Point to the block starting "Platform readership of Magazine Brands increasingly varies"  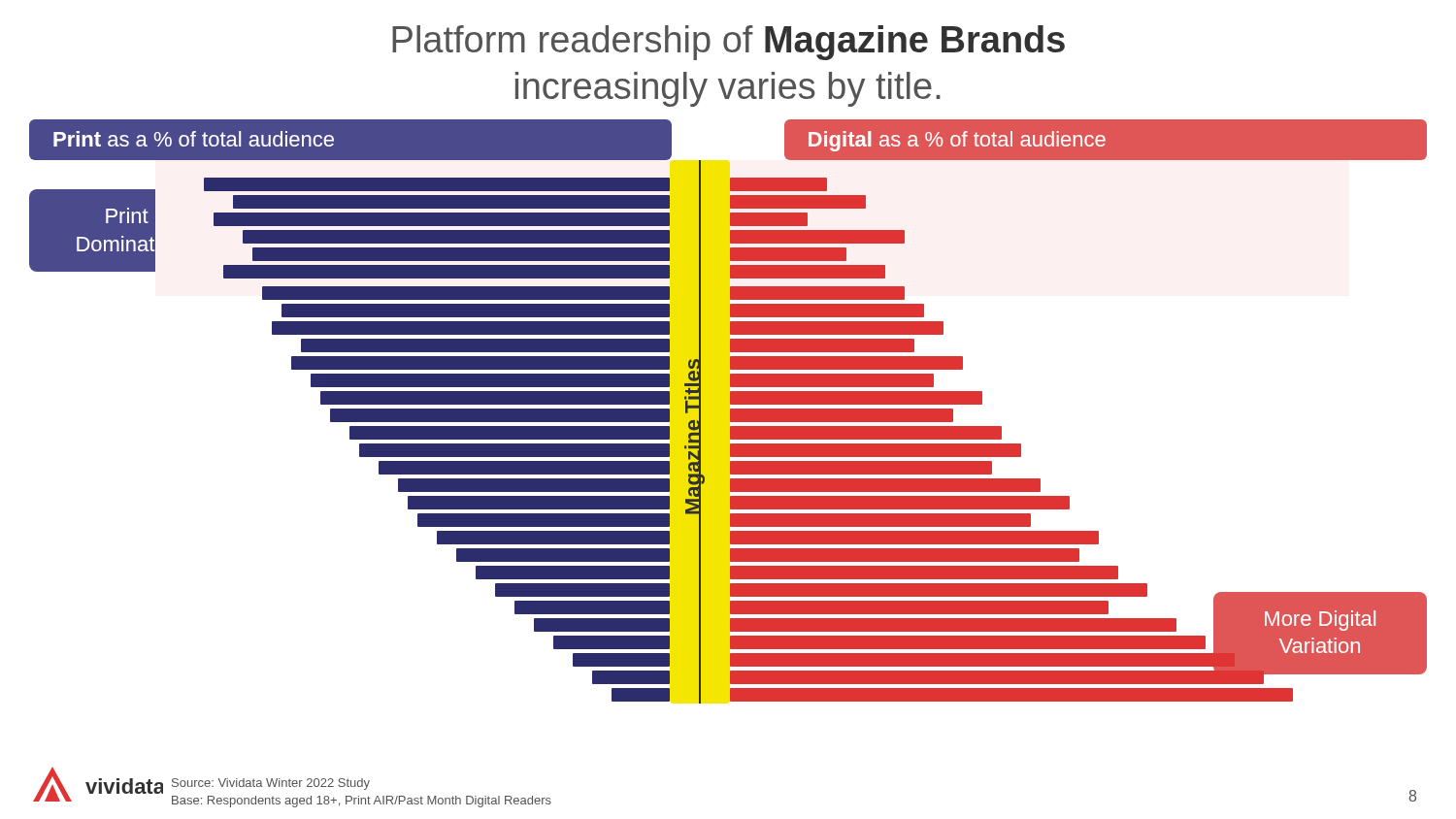pos(728,63)
